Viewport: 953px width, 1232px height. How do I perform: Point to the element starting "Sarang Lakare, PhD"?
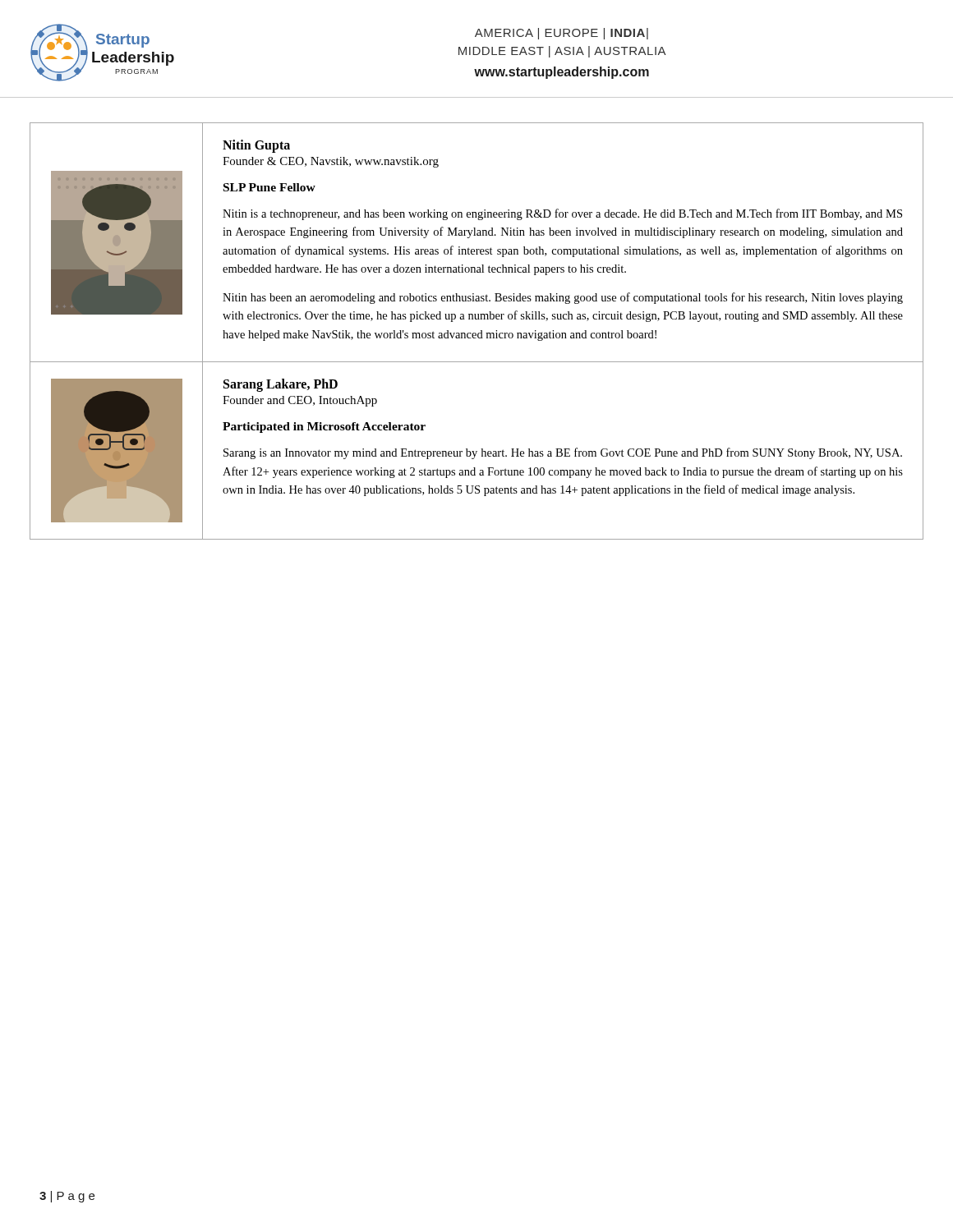[x=281, y=385]
